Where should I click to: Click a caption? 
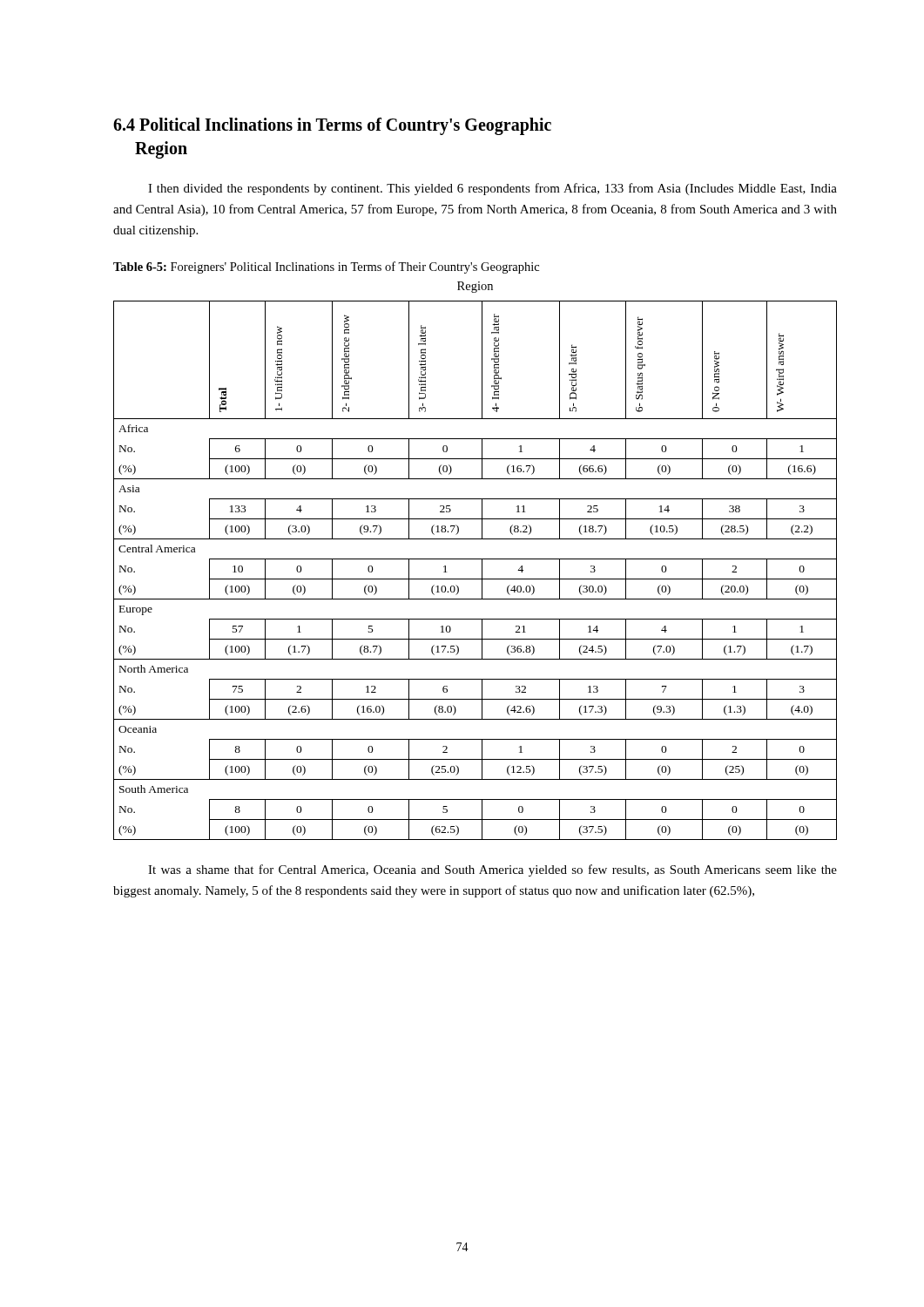326,267
